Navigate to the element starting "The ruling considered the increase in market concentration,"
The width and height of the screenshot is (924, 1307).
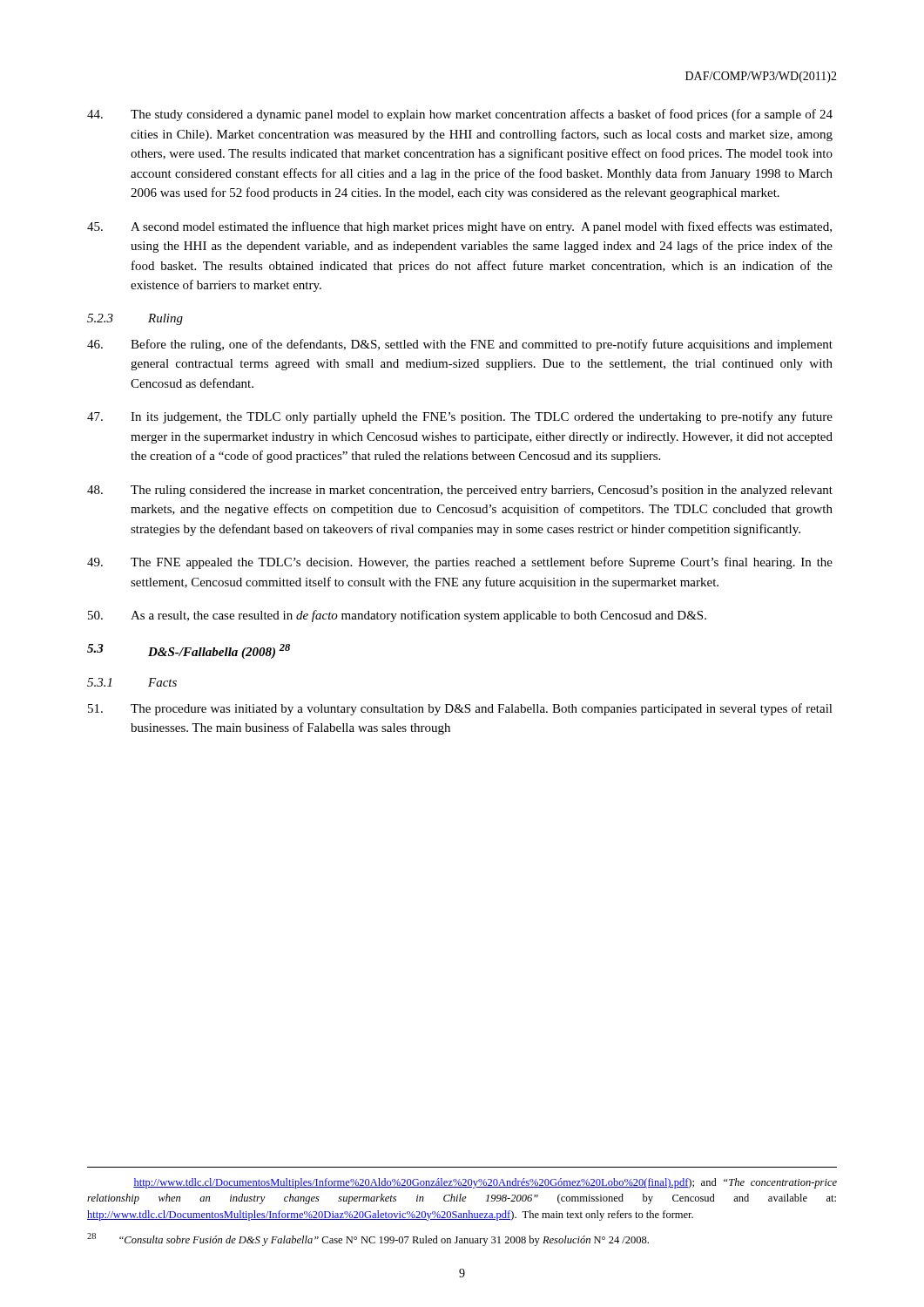[460, 509]
